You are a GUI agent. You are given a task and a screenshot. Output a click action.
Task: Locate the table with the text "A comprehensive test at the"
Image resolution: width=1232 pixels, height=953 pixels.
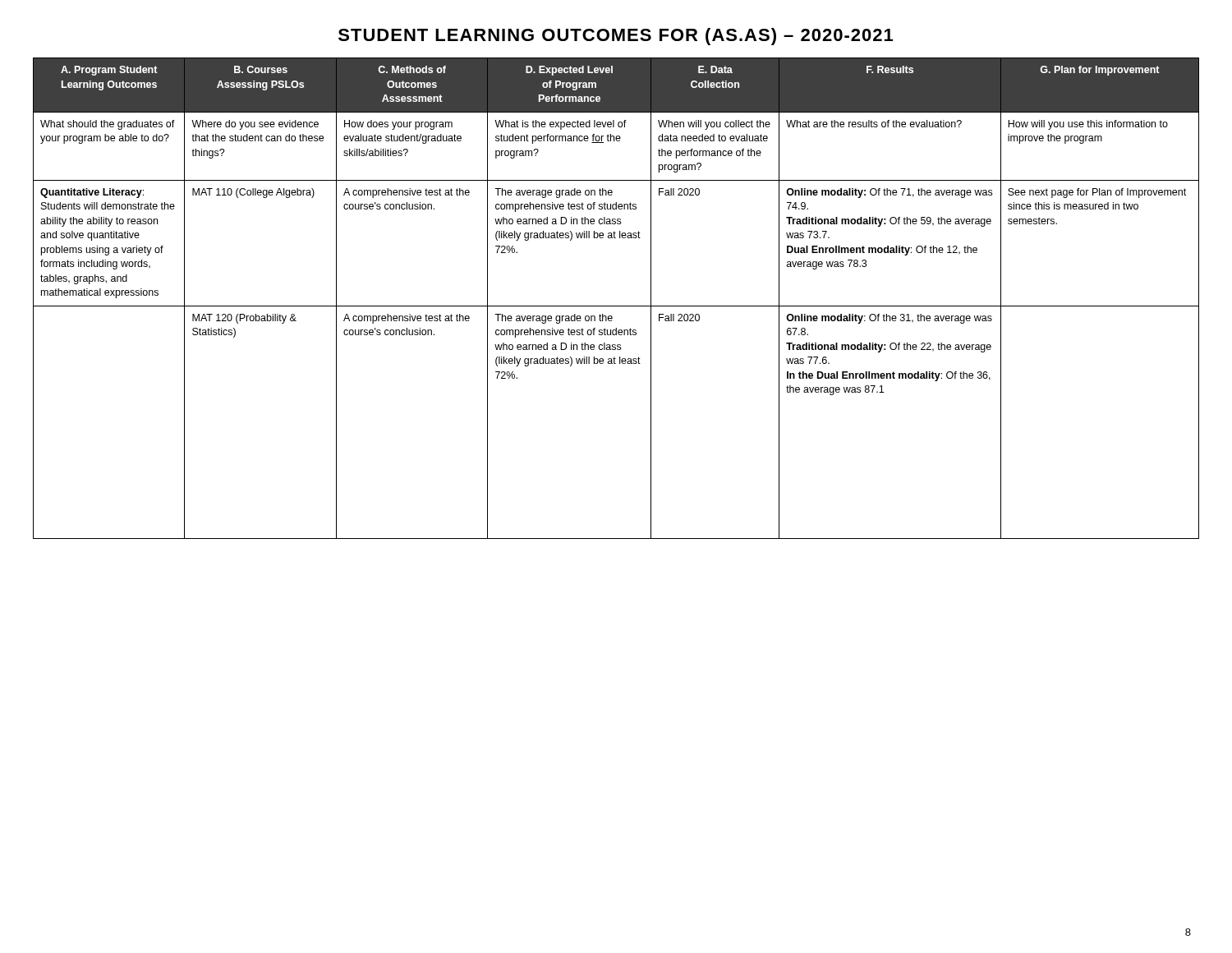pos(616,298)
